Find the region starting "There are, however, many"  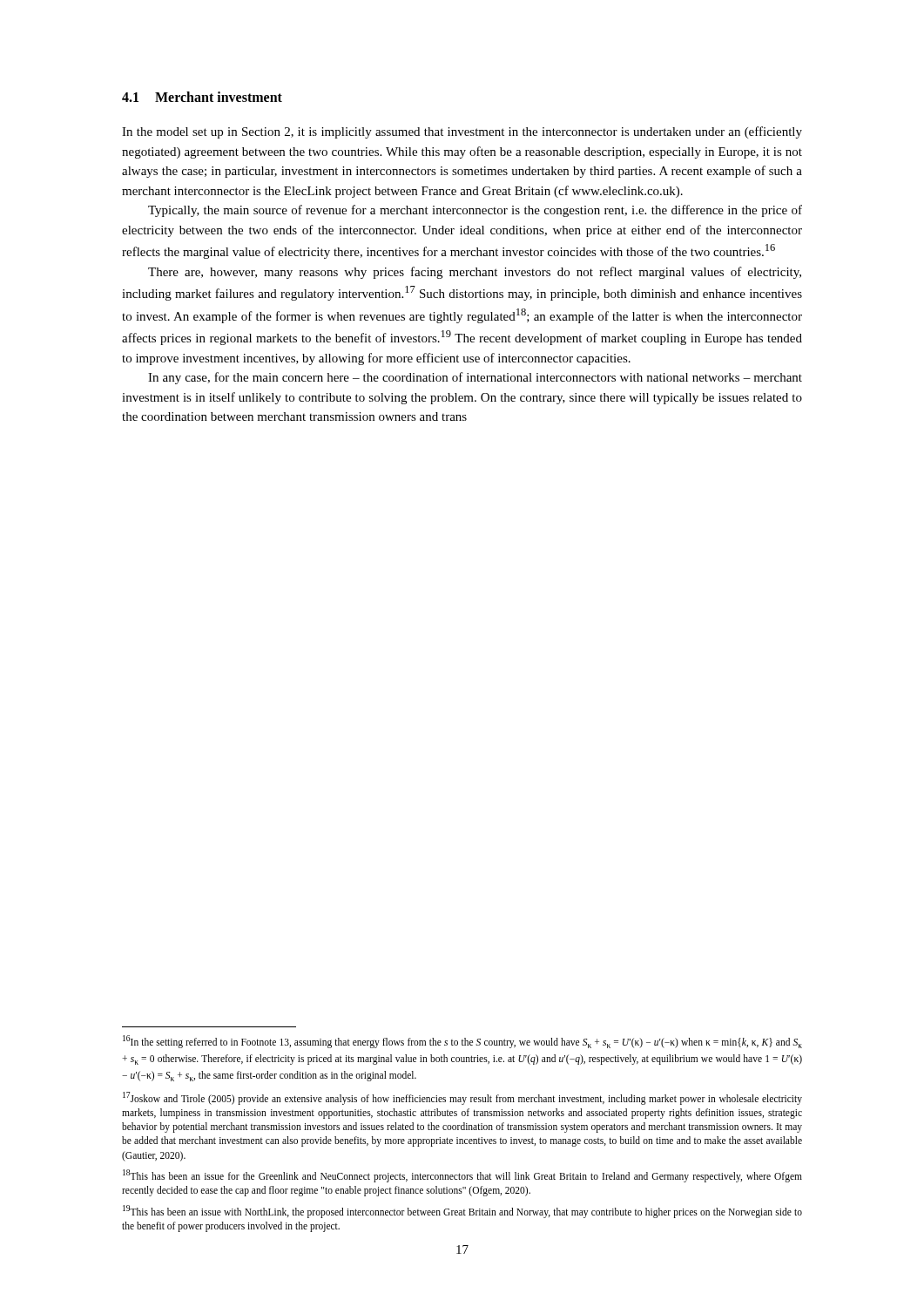462,315
